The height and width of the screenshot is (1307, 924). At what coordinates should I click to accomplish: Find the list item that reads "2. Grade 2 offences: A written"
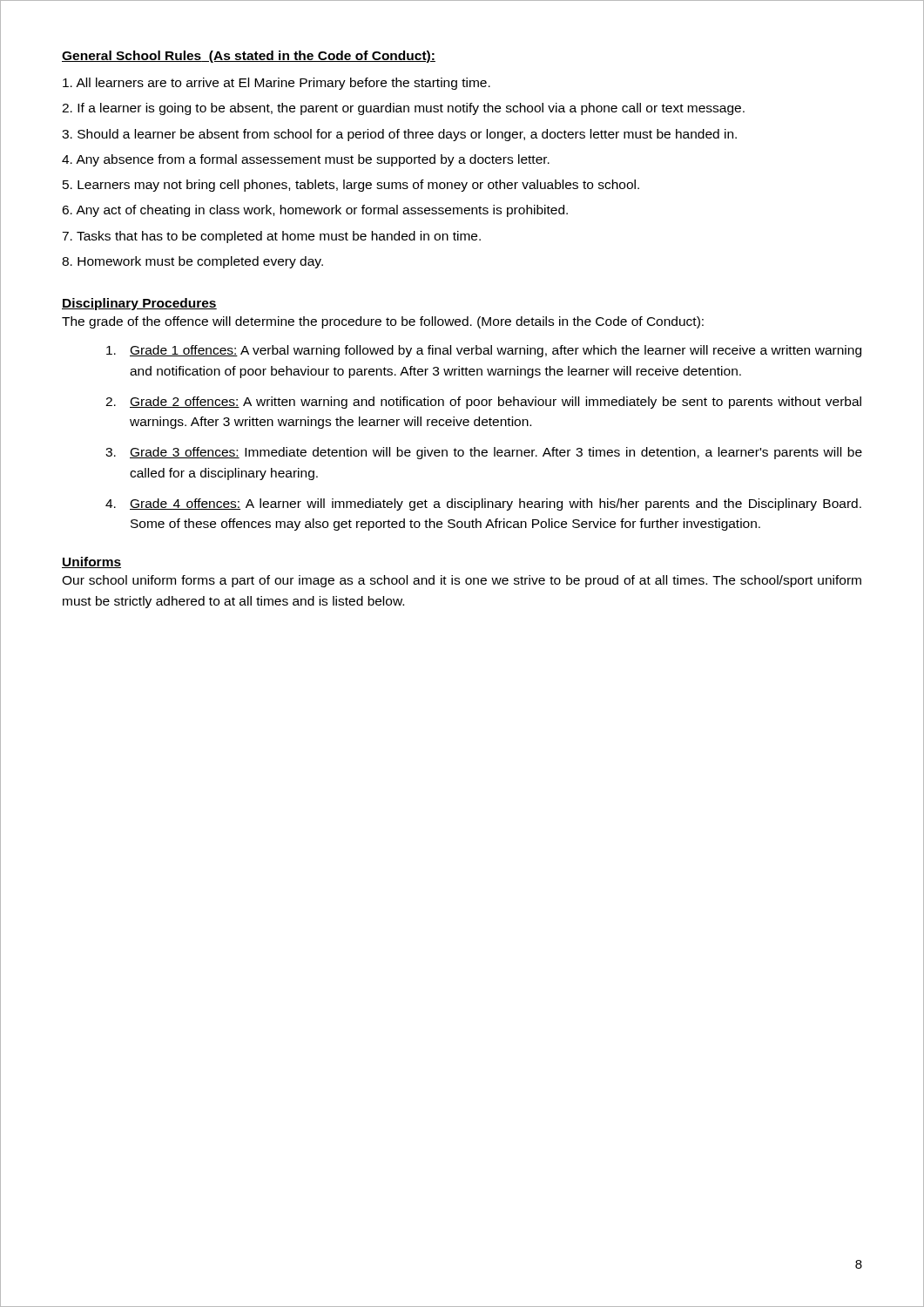484,411
